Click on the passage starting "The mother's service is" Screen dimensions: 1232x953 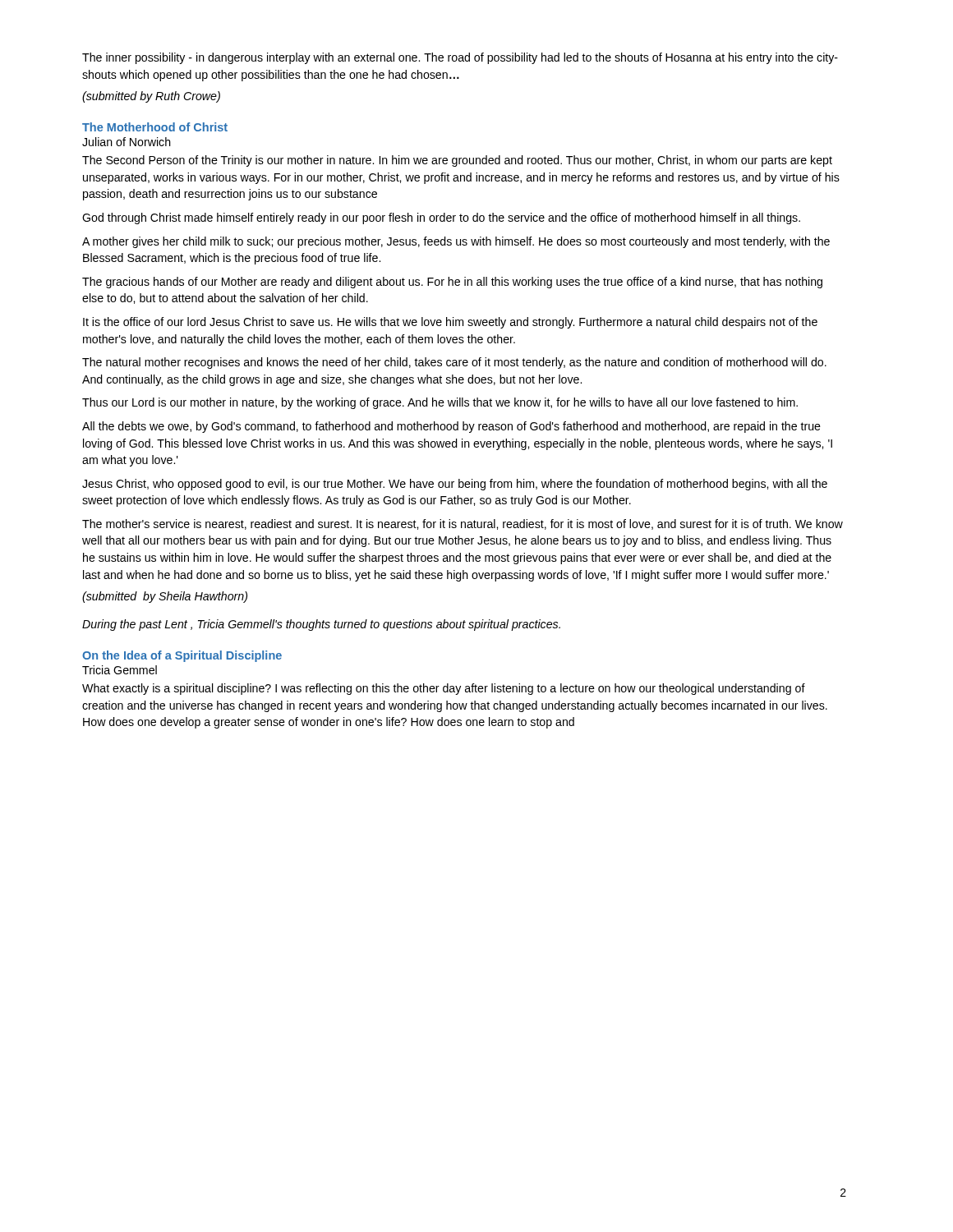(x=462, y=549)
